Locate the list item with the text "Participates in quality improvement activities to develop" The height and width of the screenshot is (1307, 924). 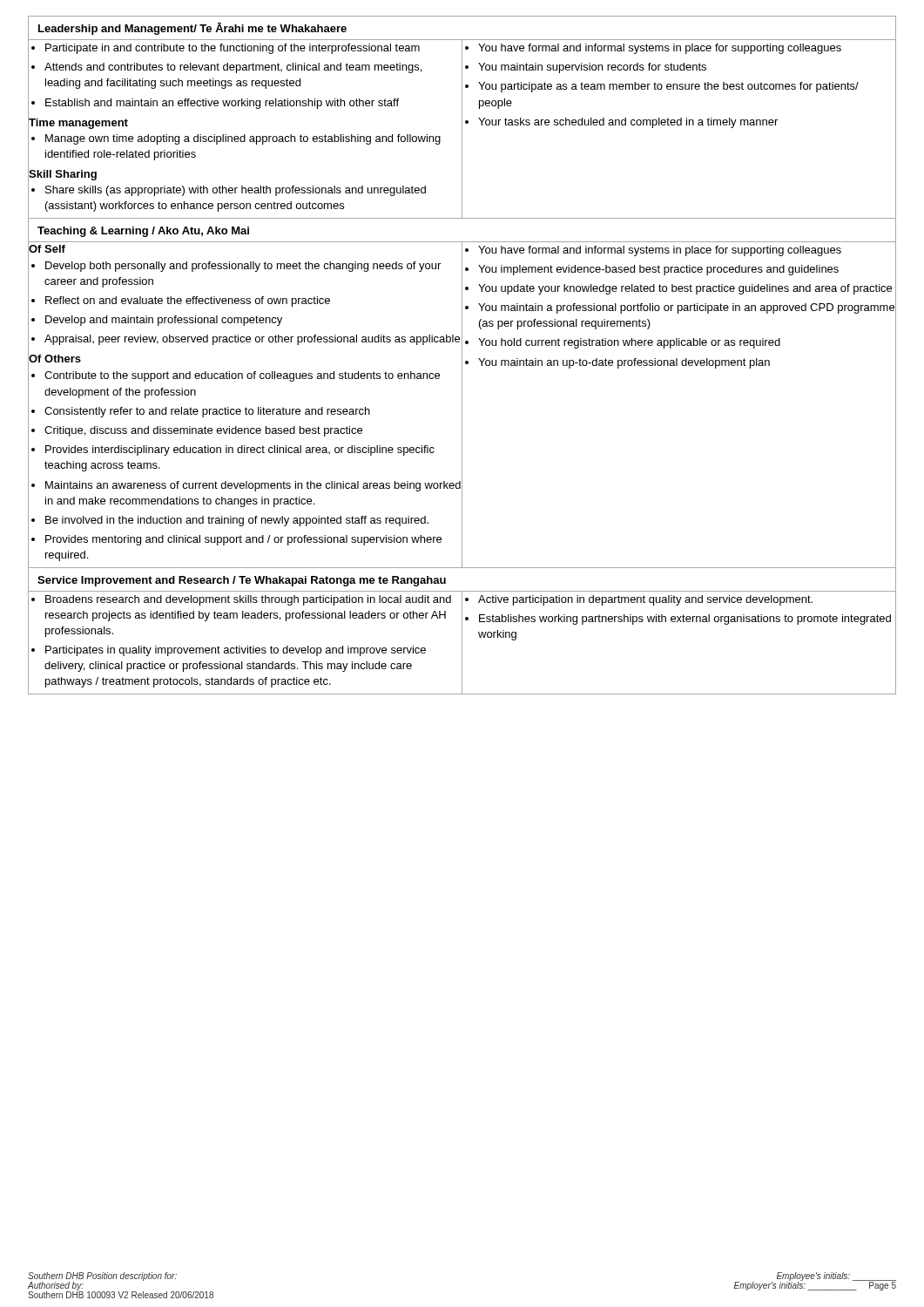245,666
